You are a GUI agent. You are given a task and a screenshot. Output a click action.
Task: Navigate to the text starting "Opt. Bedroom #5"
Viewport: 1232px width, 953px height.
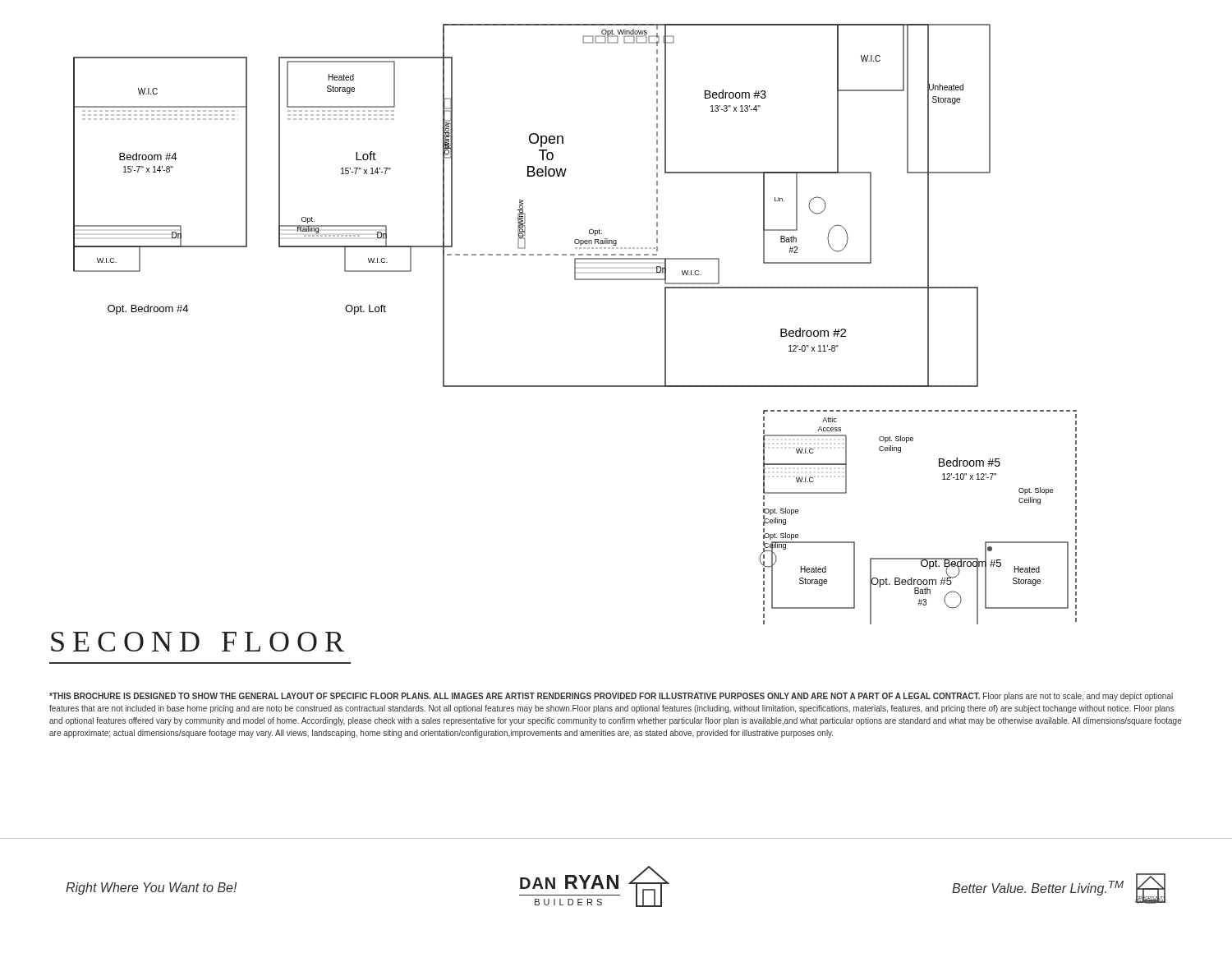(911, 581)
